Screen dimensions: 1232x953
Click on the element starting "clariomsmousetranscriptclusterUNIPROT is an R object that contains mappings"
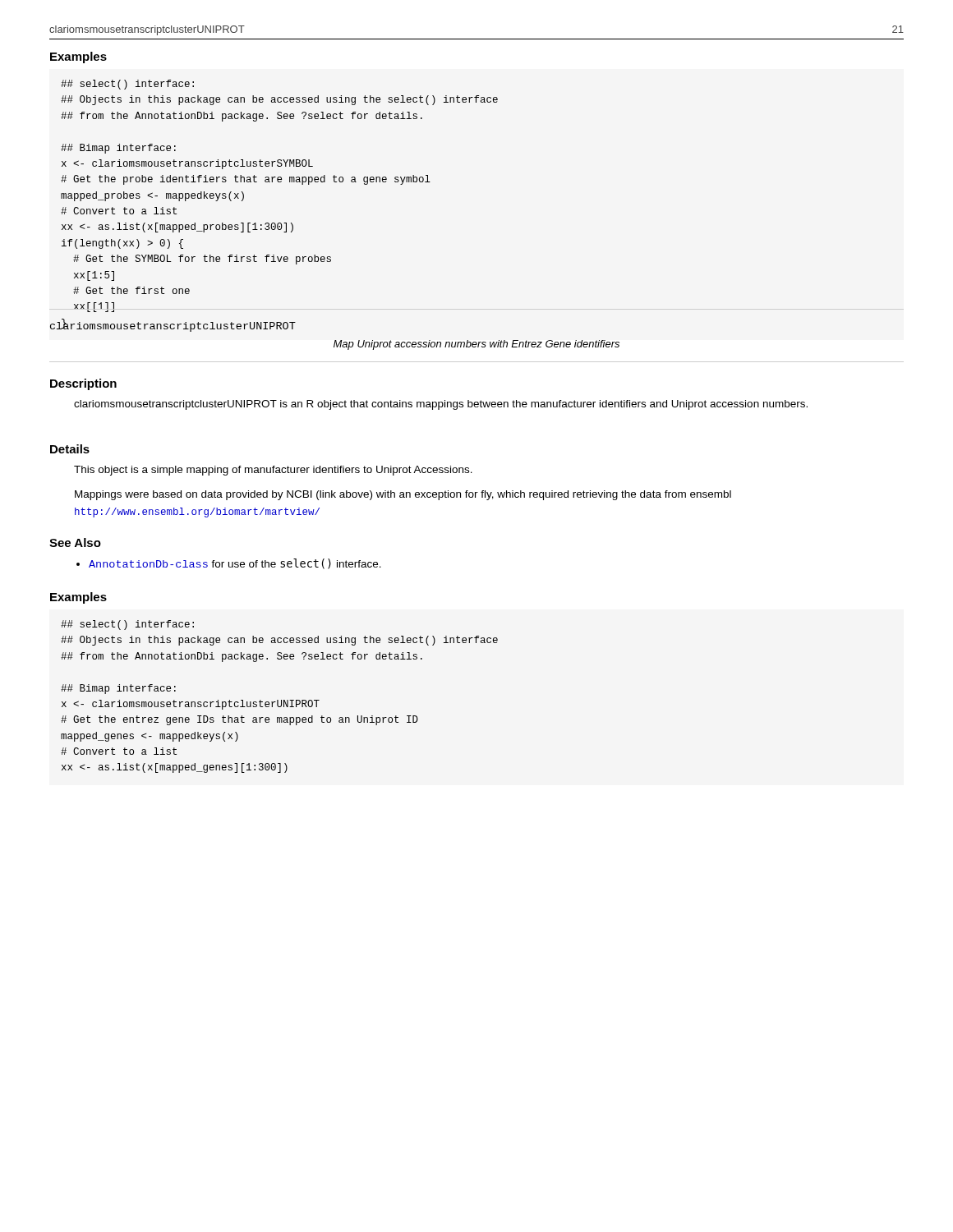489,404
